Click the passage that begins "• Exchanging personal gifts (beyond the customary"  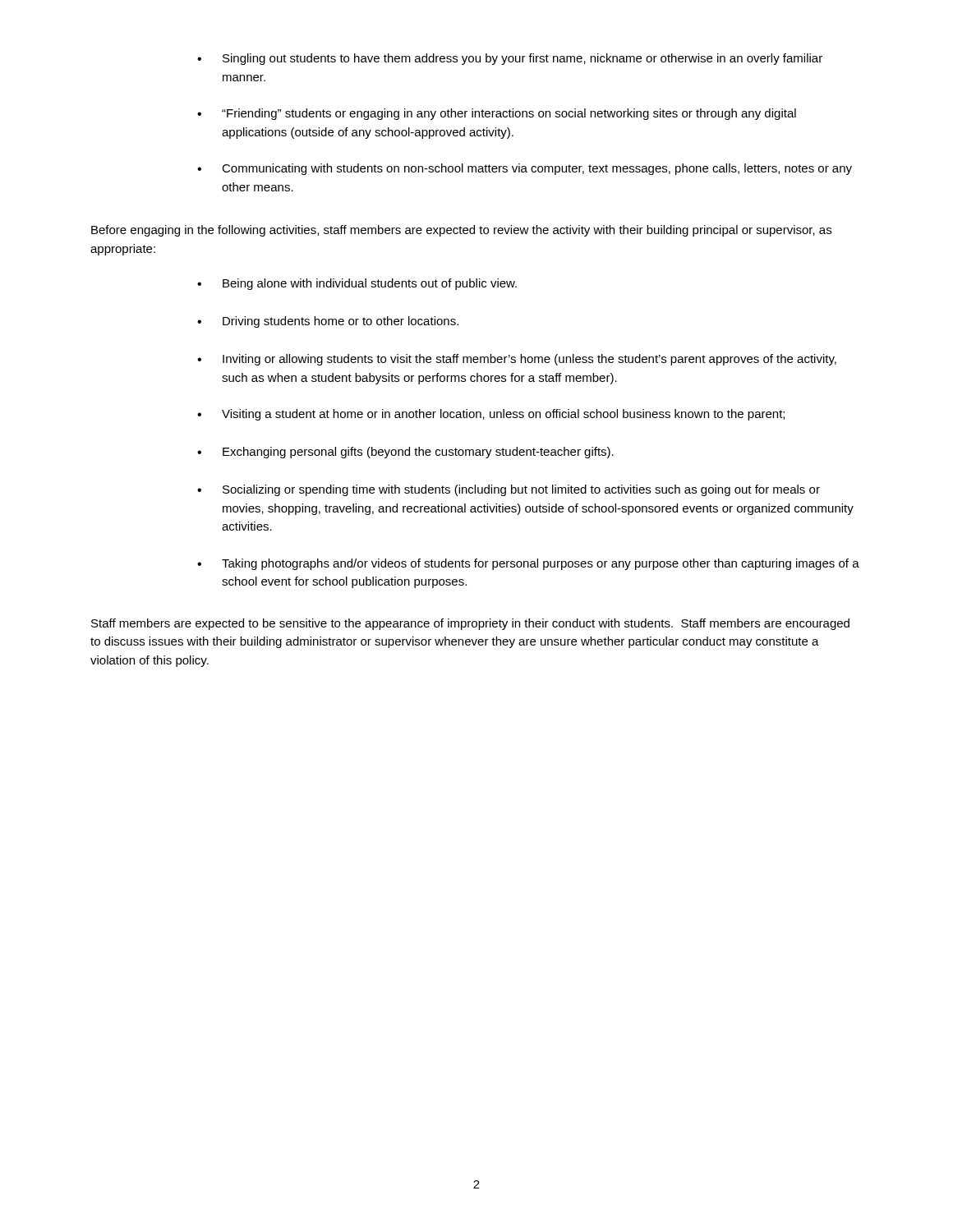click(x=530, y=453)
